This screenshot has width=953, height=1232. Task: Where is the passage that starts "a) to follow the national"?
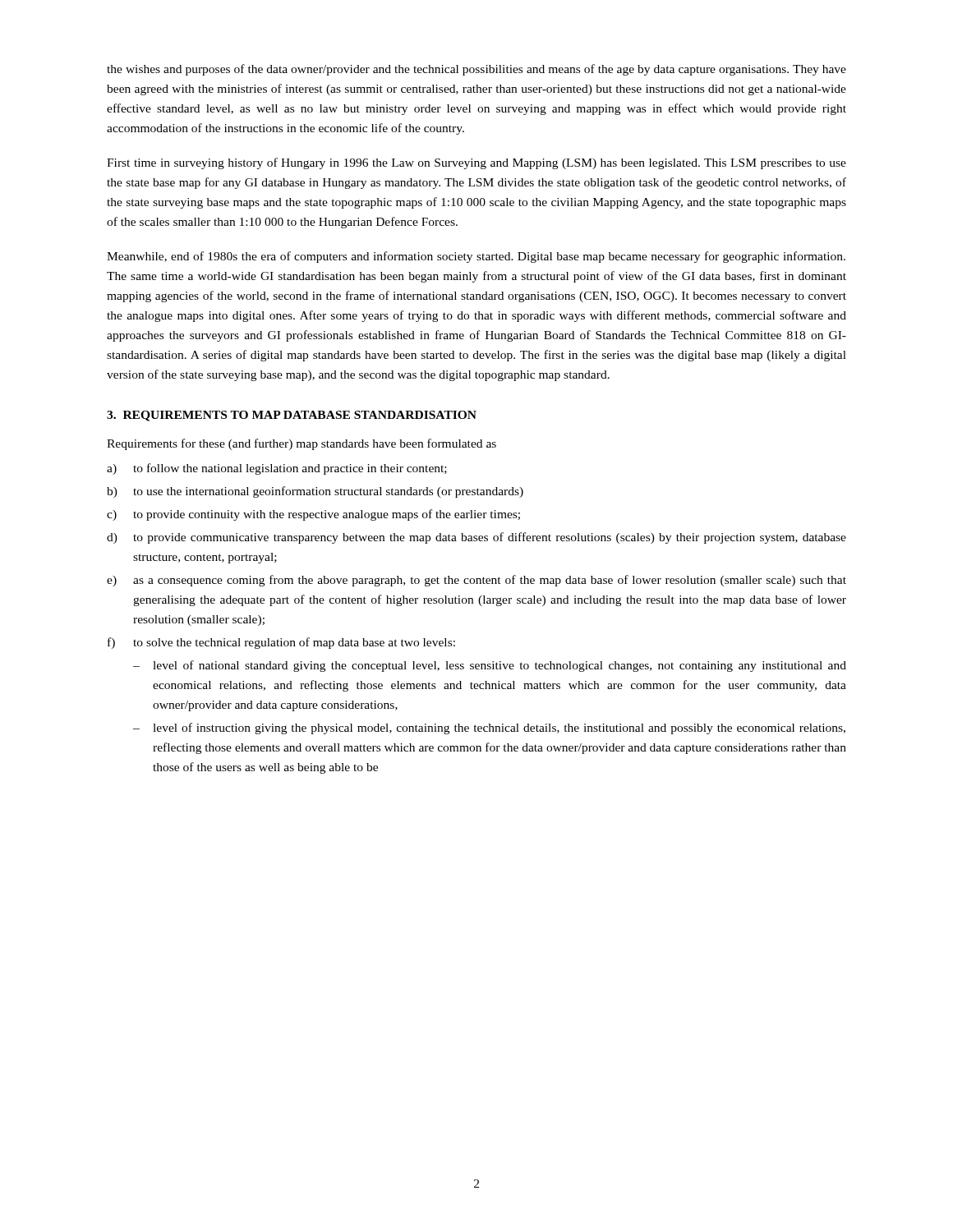[x=277, y=469]
